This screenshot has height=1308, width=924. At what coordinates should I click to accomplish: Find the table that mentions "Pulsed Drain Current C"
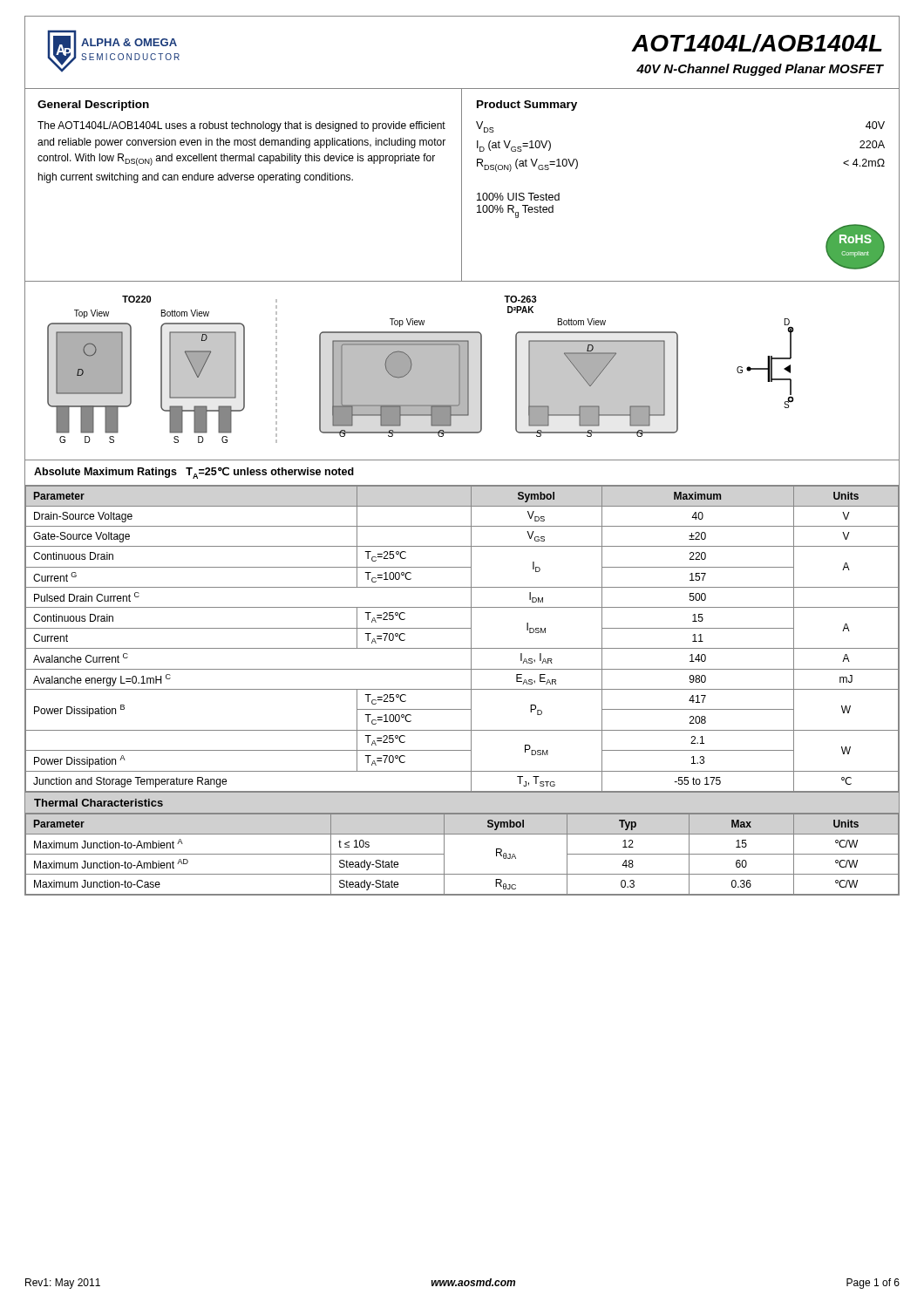pyautogui.click(x=462, y=639)
